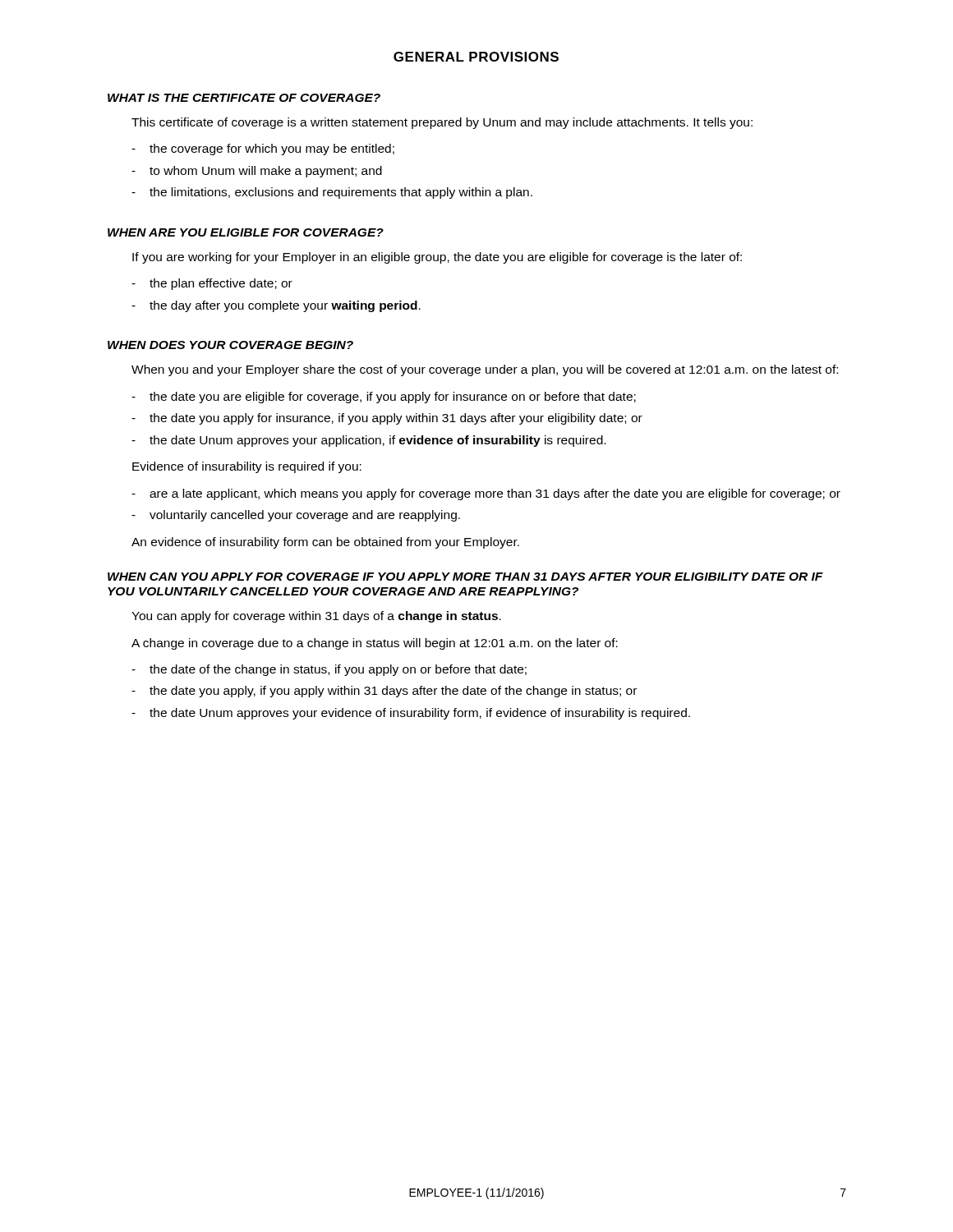Locate the text with the text "Evidence of insurability is required if you:"
This screenshot has height=1232, width=953.
click(x=247, y=466)
